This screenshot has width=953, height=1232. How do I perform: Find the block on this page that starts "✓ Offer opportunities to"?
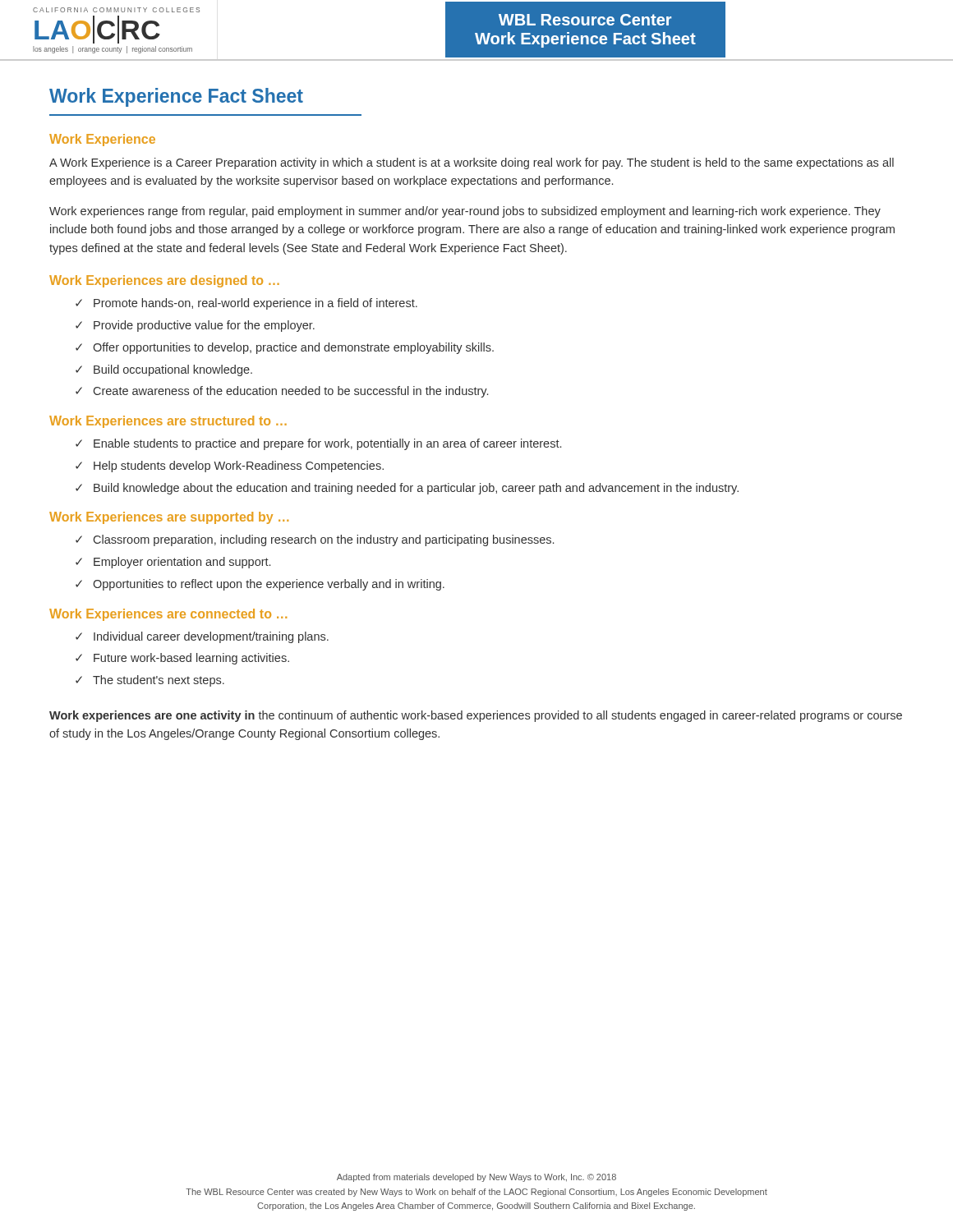coord(284,348)
